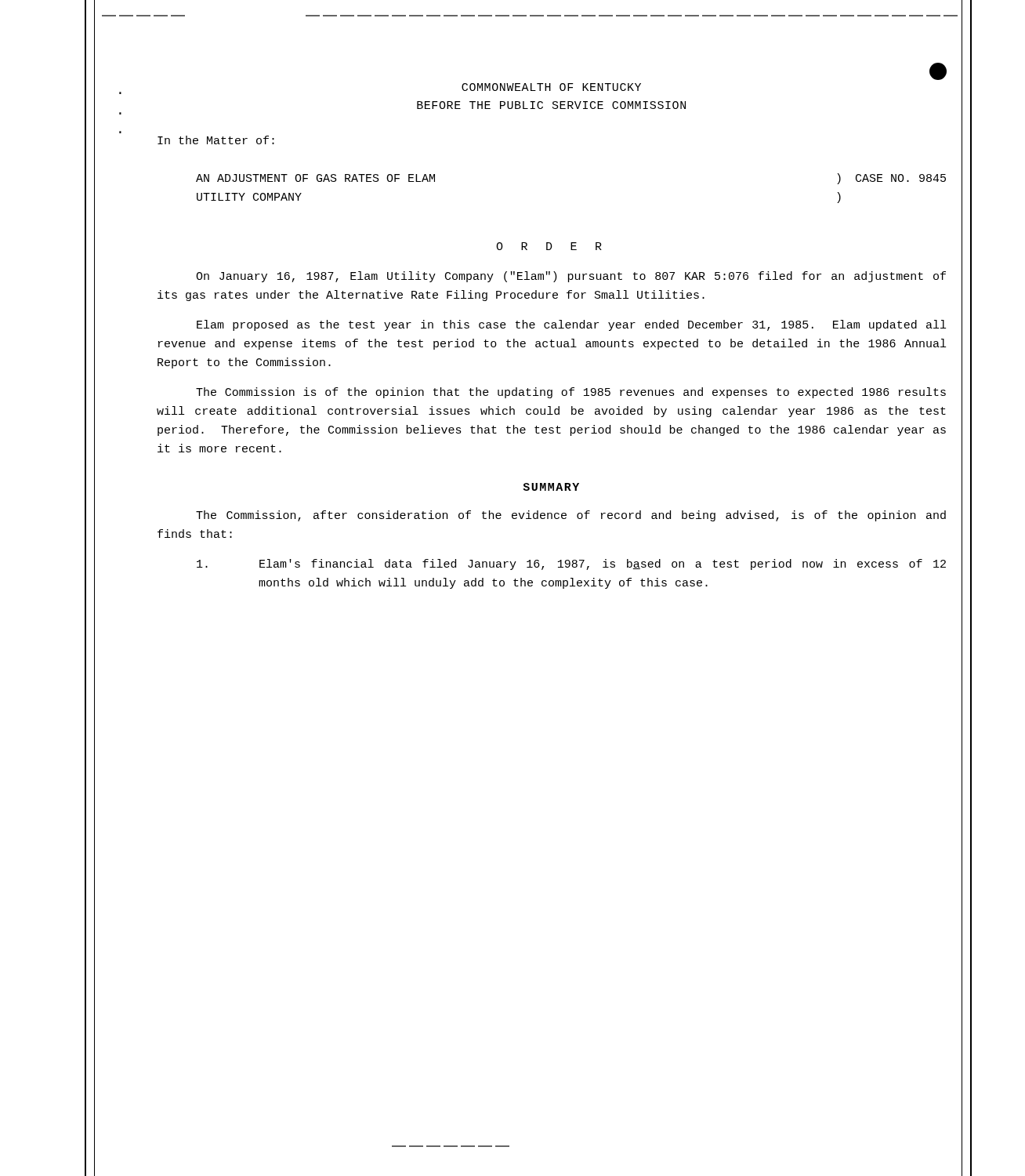Image resolution: width=1025 pixels, height=1176 pixels.
Task: Locate the block of text that opens with "Elam proposed as the test year"
Action: coord(552,345)
